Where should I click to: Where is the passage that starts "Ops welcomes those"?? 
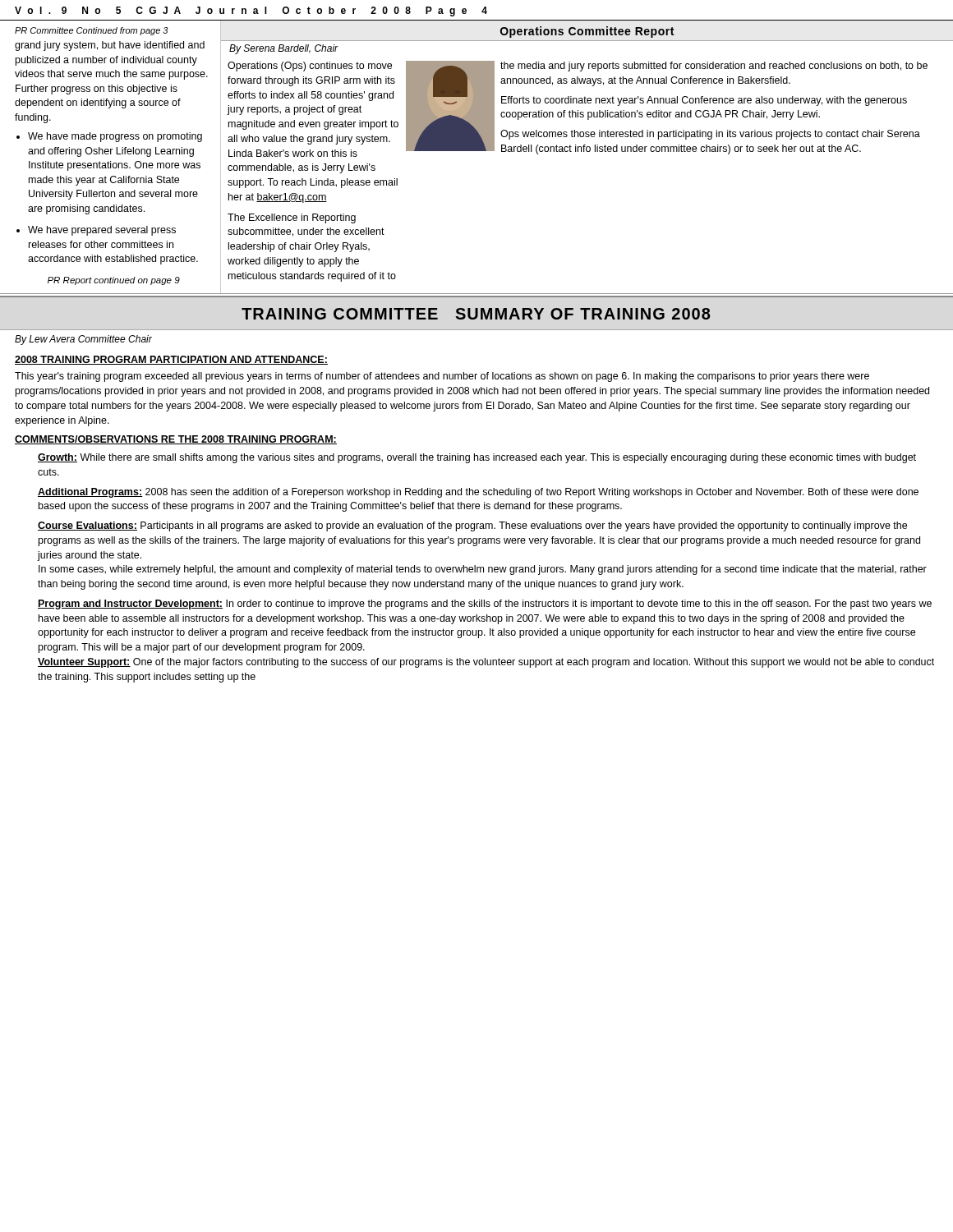pos(710,141)
